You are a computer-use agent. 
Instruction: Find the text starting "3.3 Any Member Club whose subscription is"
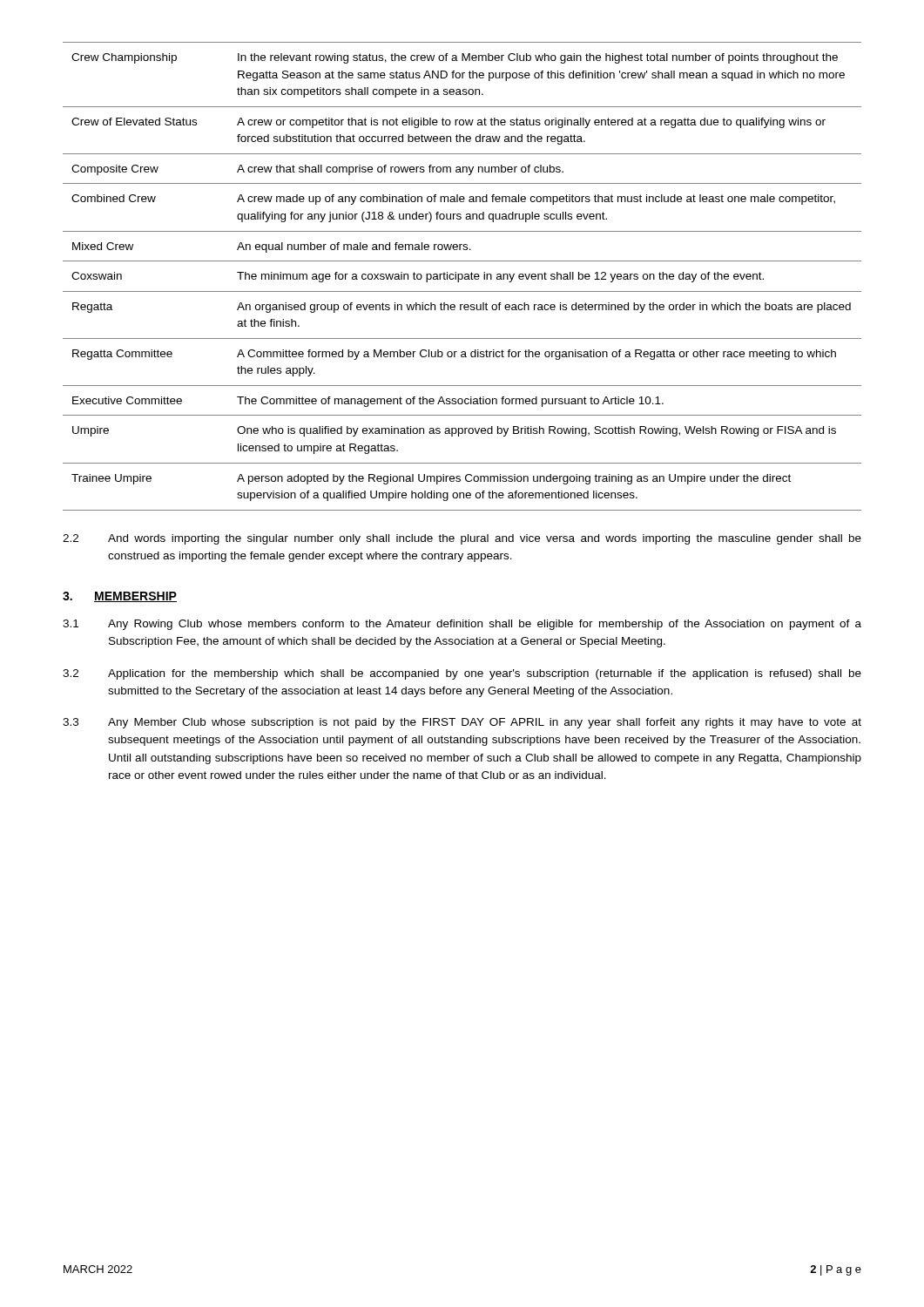click(x=462, y=749)
